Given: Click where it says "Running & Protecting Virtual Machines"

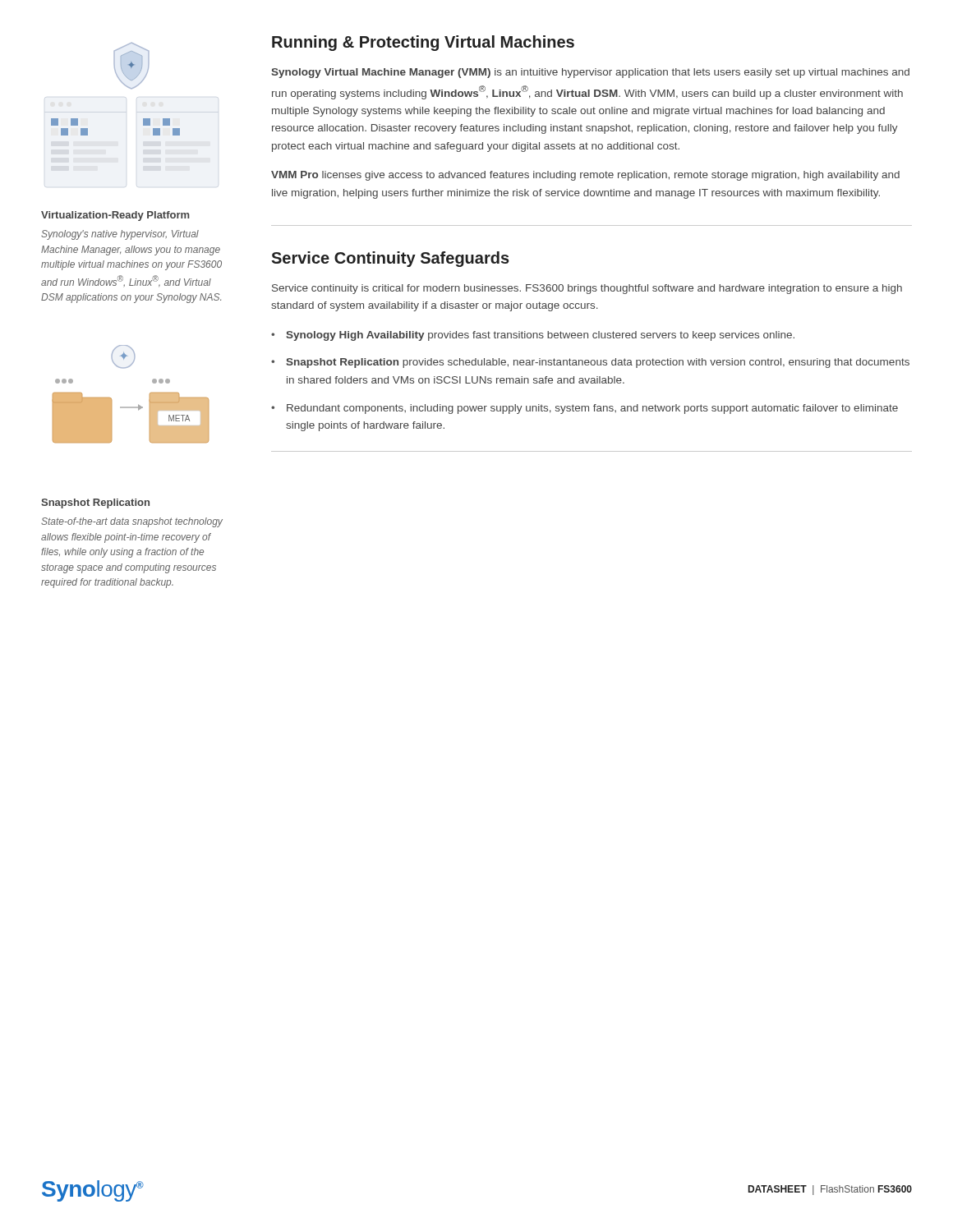Looking at the screenshot, I should click(423, 42).
